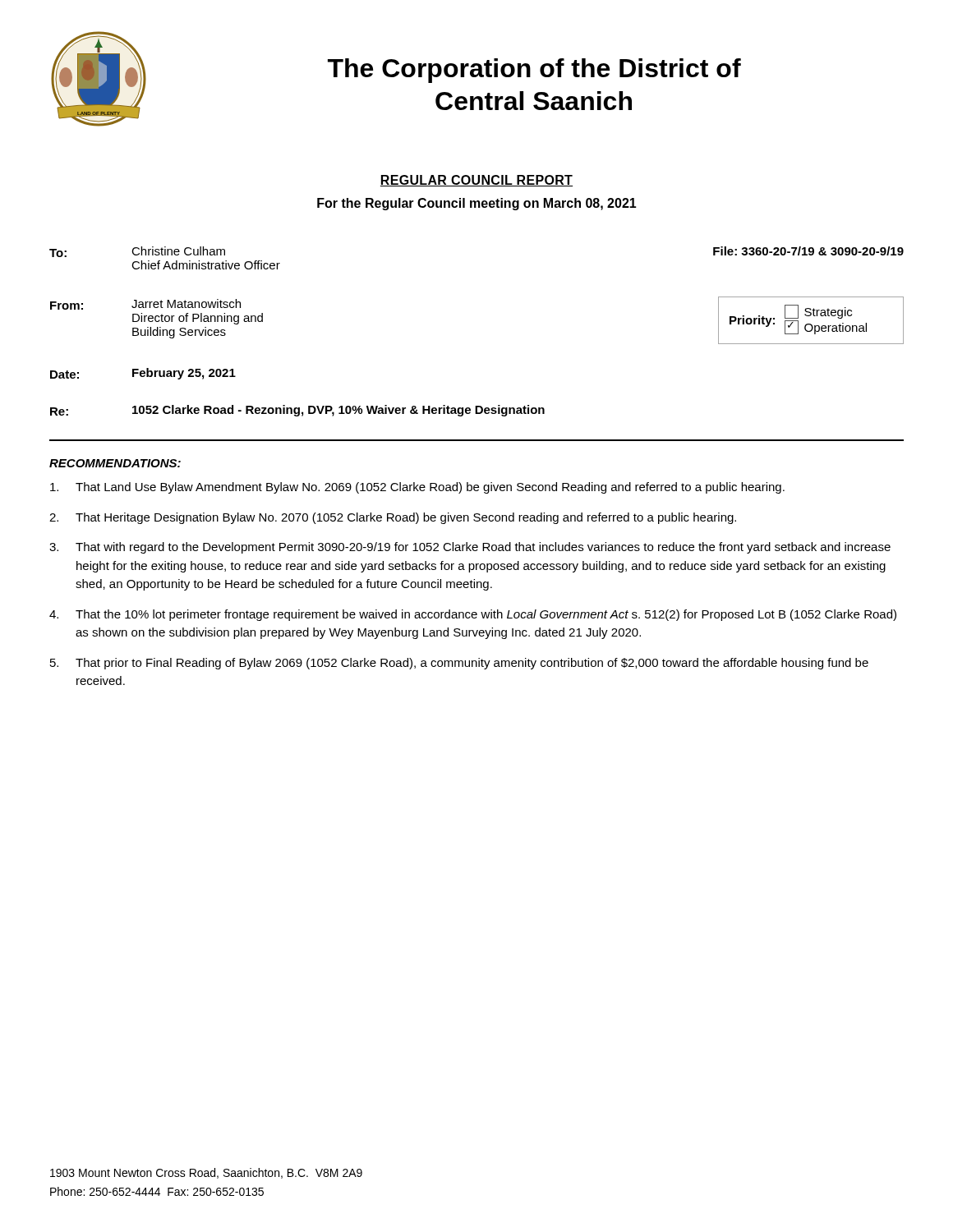Point to the block beginning "5. That prior to"

tap(476, 672)
